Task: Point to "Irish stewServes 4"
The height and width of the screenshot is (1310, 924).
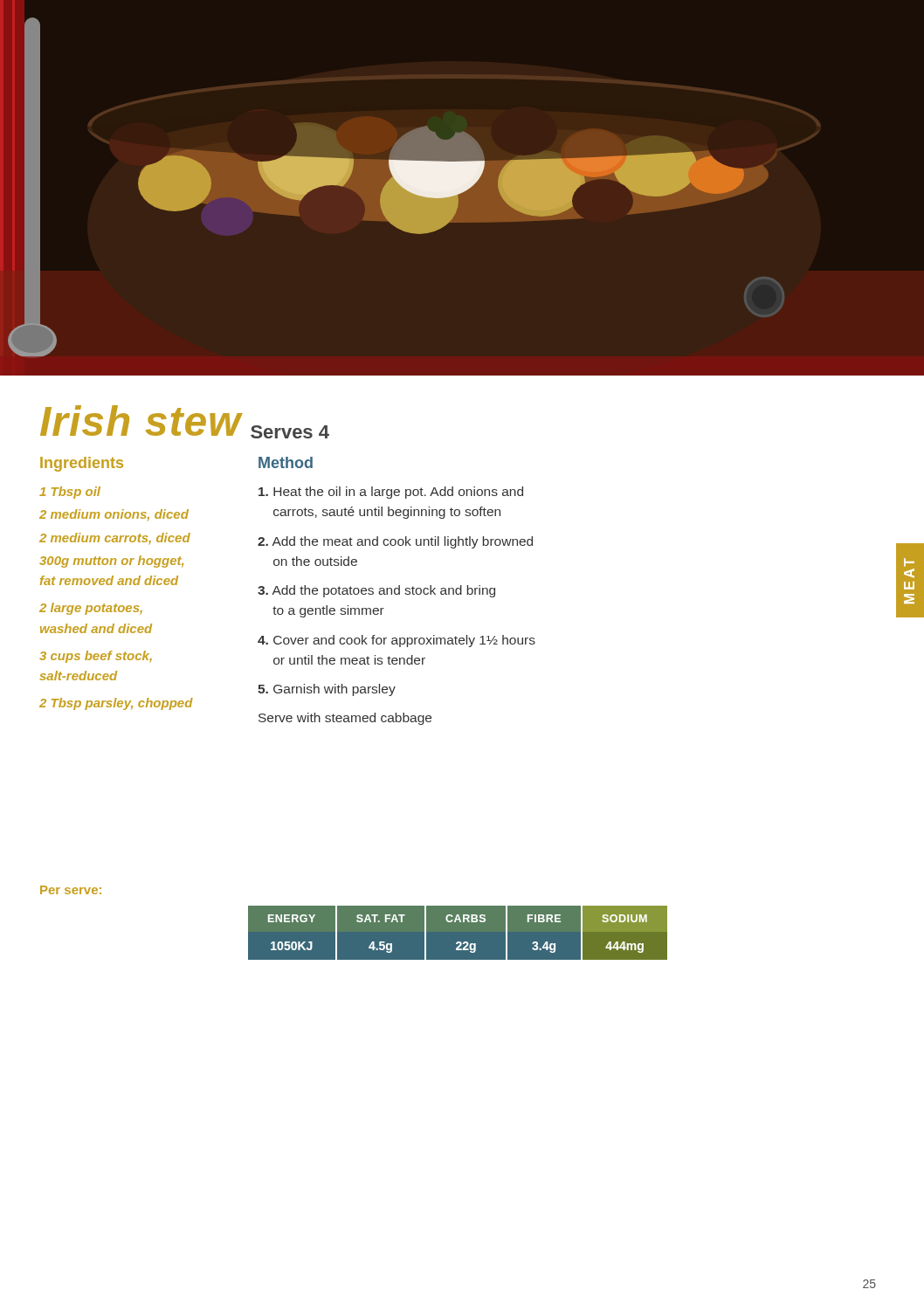Action: [184, 421]
